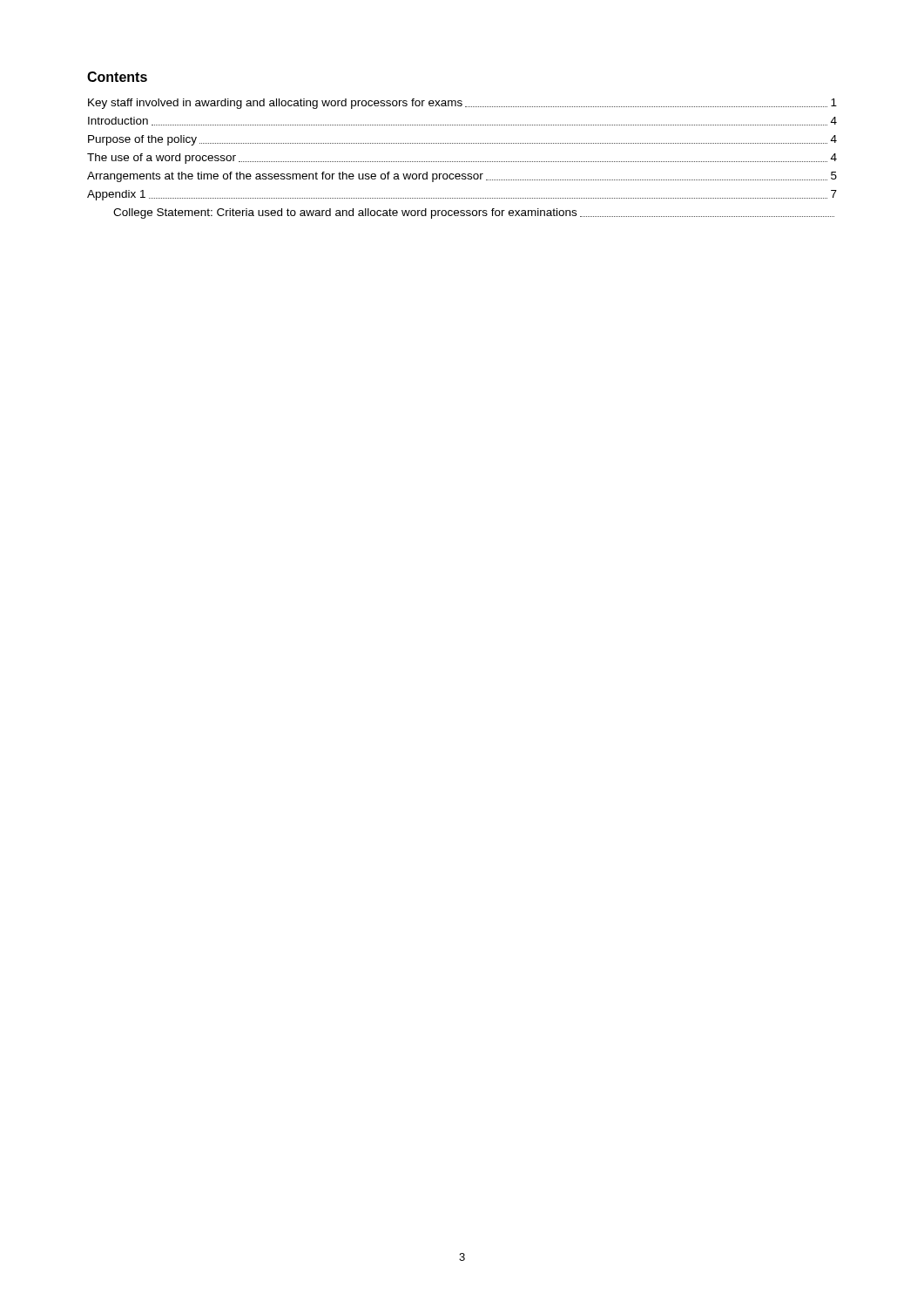This screenshot has width=924, height=1307.
Task: Point to "Purpose of the policy 4"
Action: pos(462,139)
